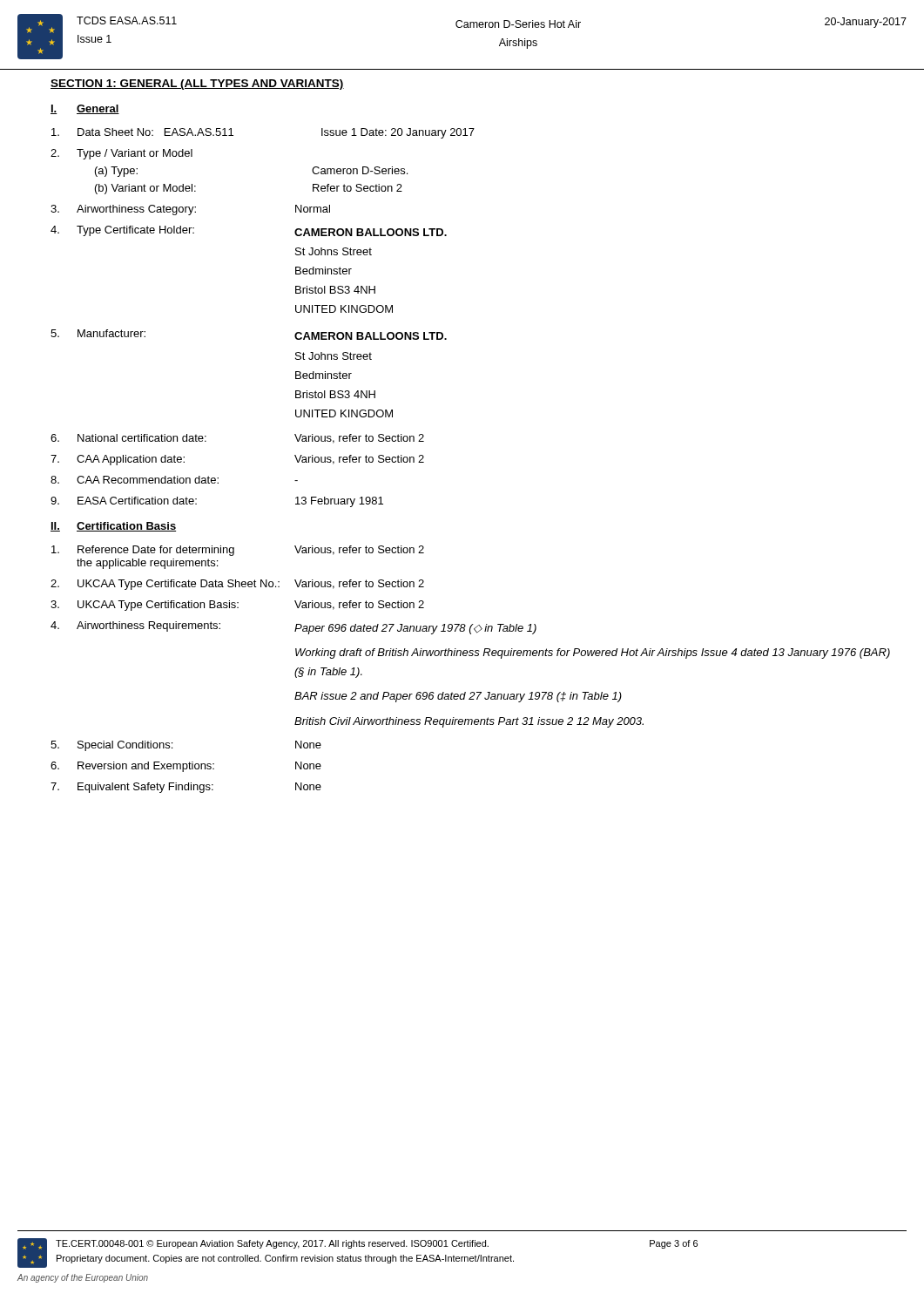Screen dimensions: 1307x924
Task: Find the text block starting "UKCAA Type Certification Basis:"
Action: [237, 606]
